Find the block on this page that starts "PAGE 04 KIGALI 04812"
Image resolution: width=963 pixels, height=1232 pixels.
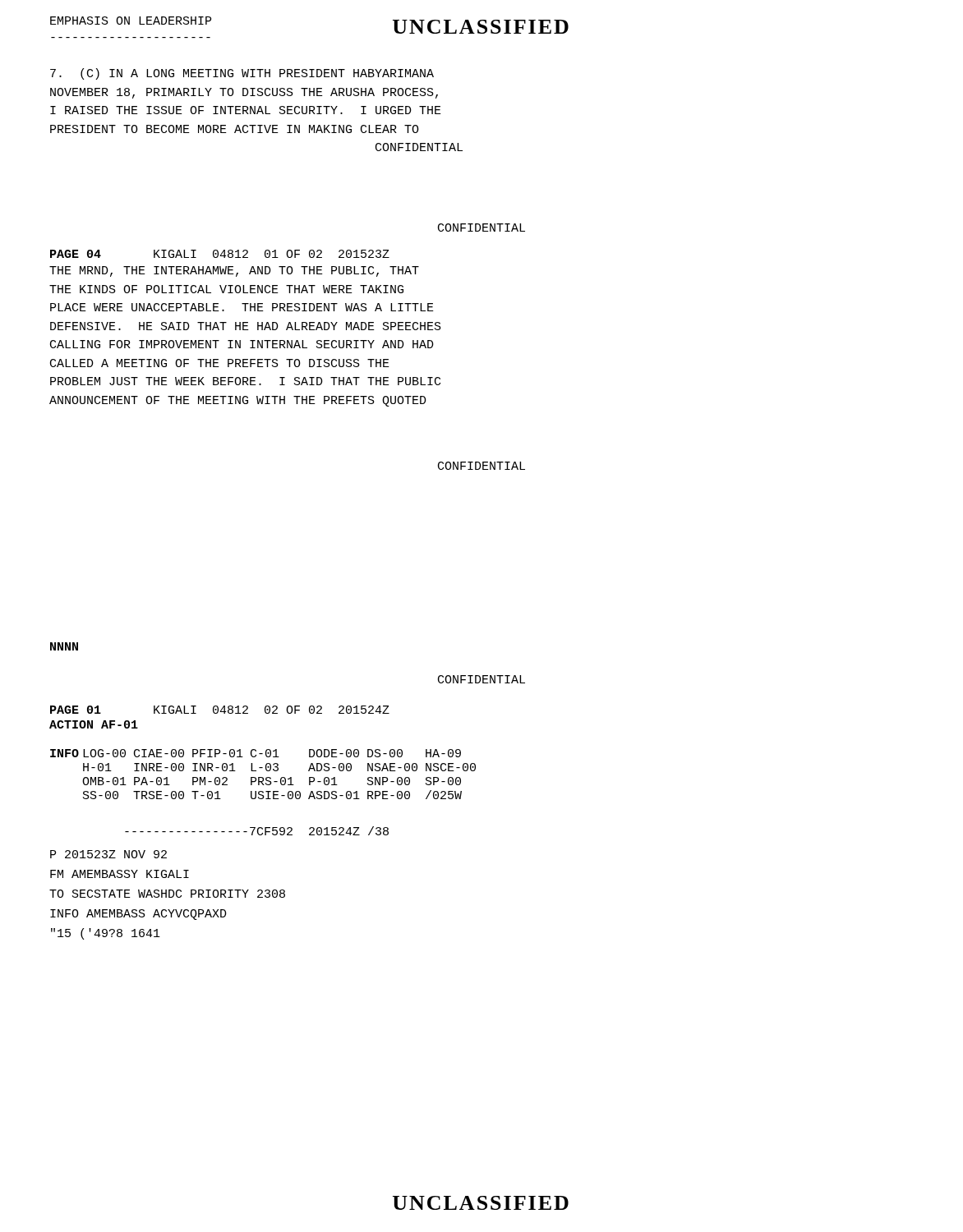tap(219, 255)
